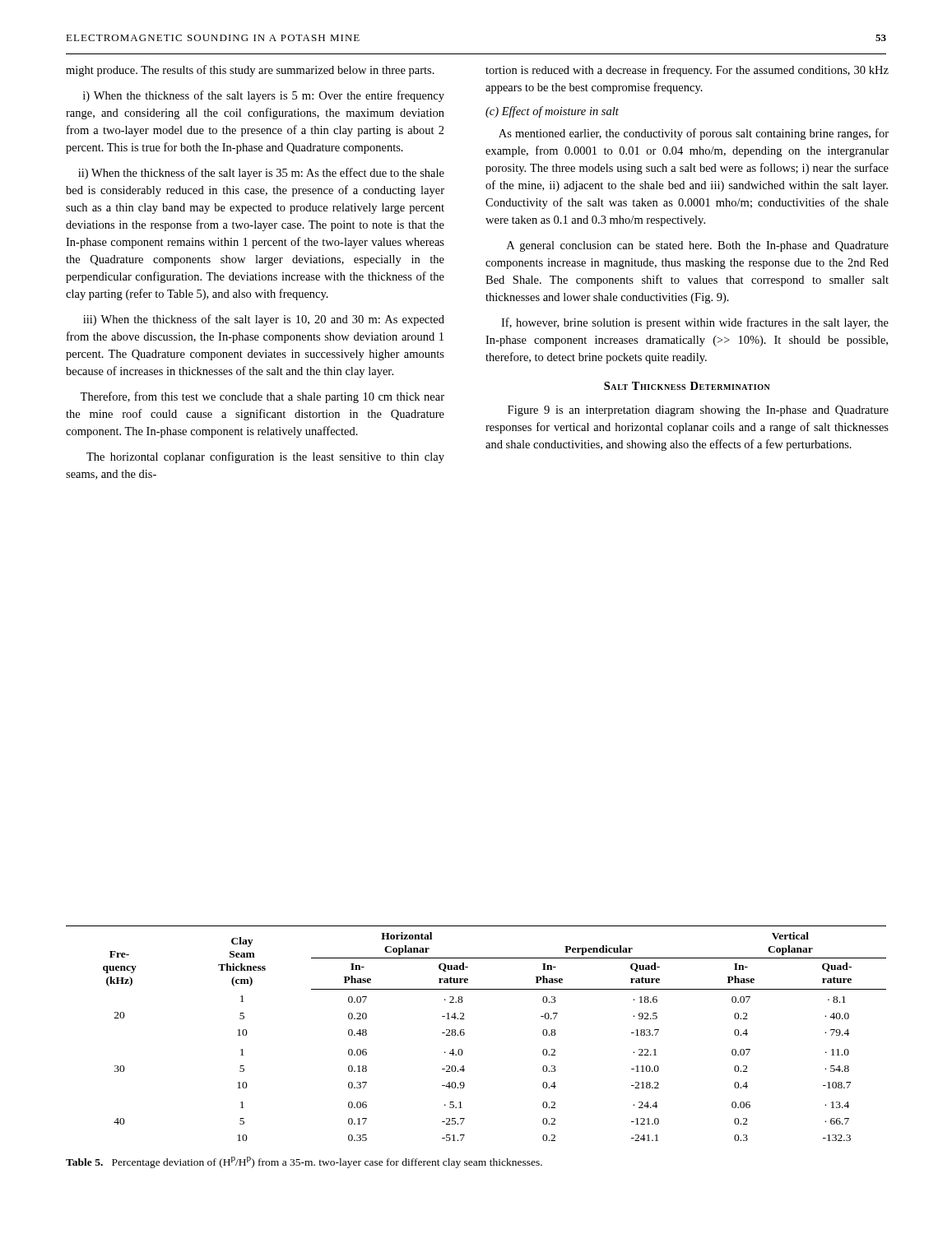Find the text block containing "tortion is reduced with a decrease"

(x=687, y=79)
